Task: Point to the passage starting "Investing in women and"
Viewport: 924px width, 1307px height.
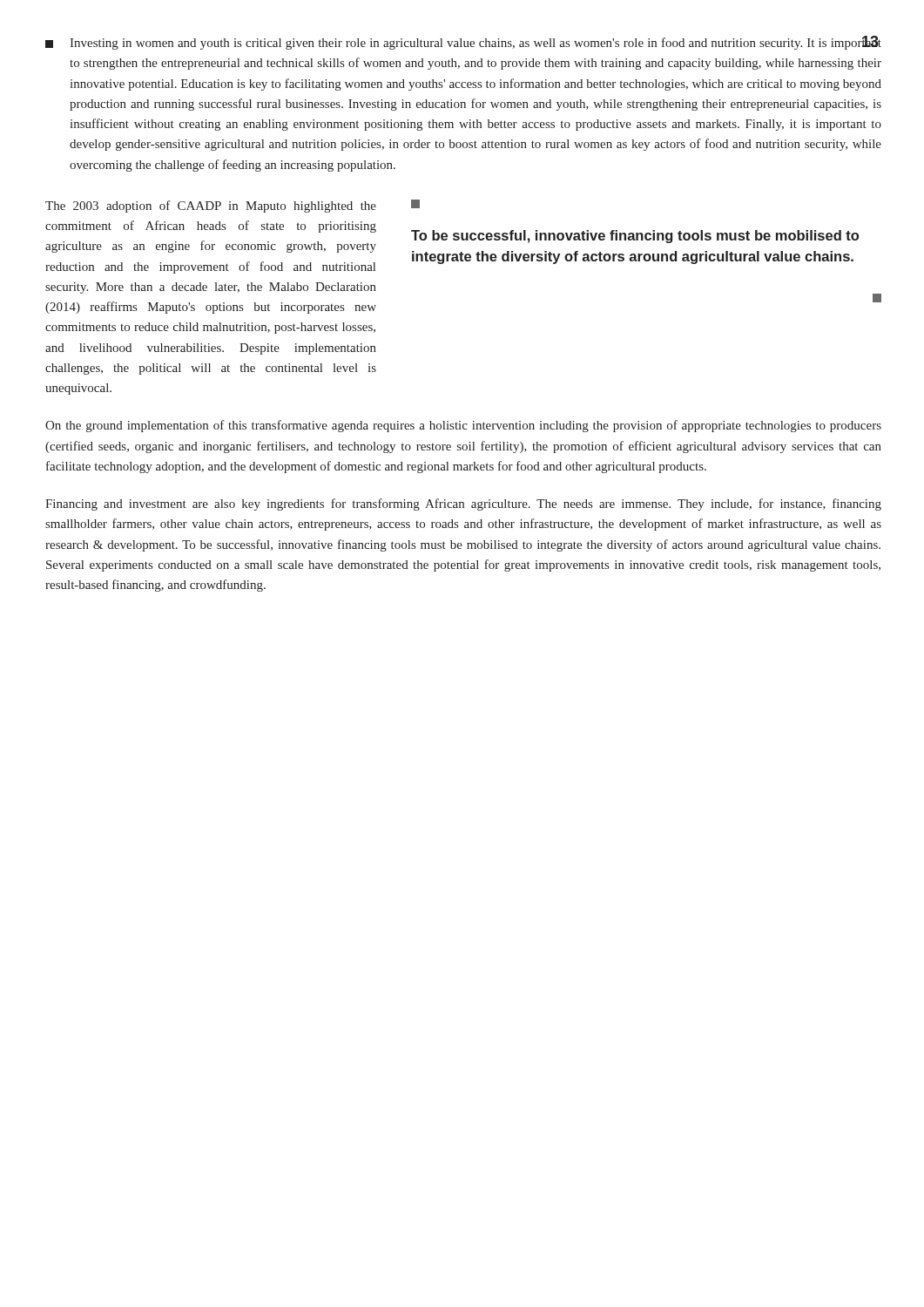Action: click(x=463, y=104)
